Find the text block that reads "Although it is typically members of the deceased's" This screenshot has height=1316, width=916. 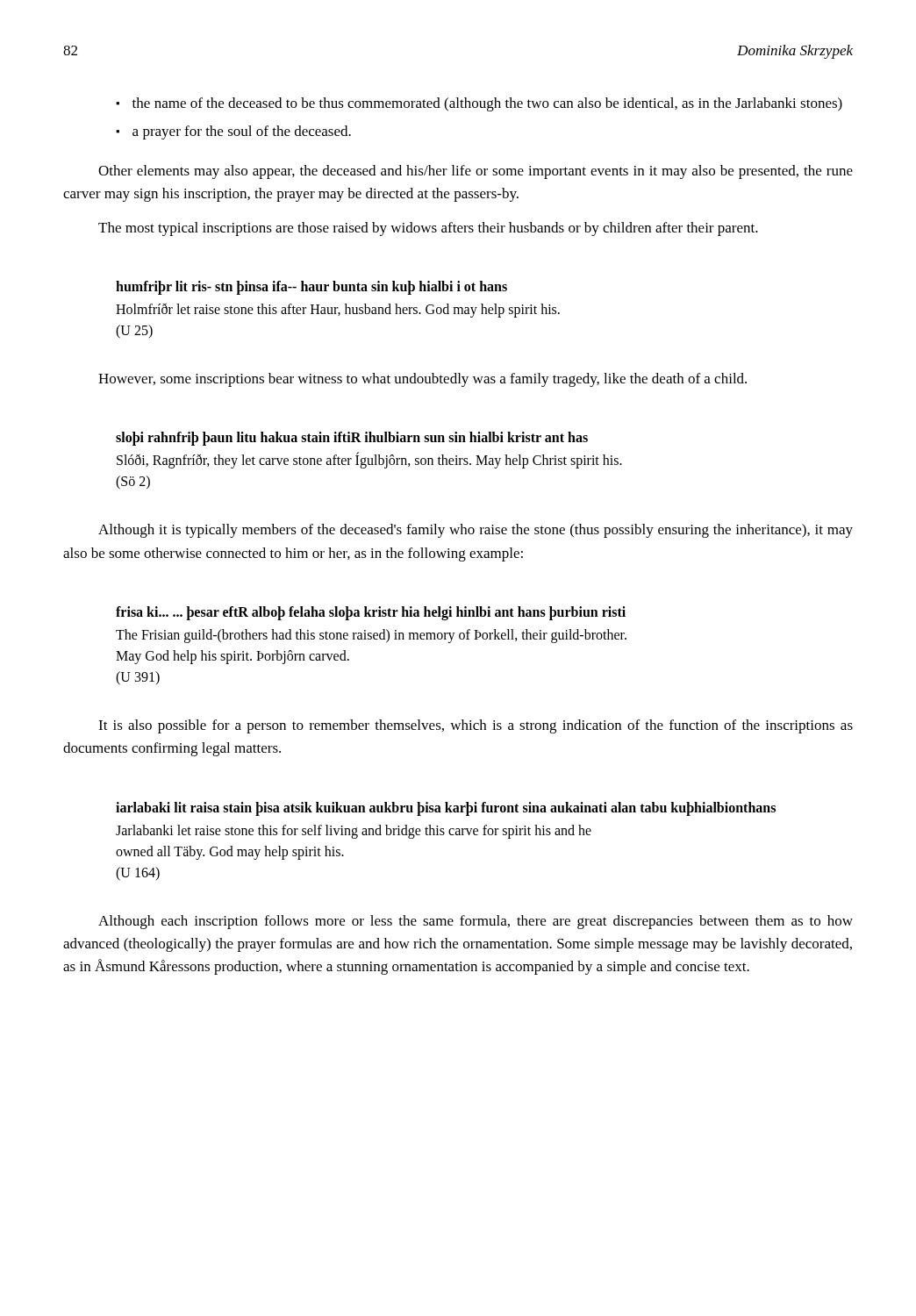[x=458, y=541]
